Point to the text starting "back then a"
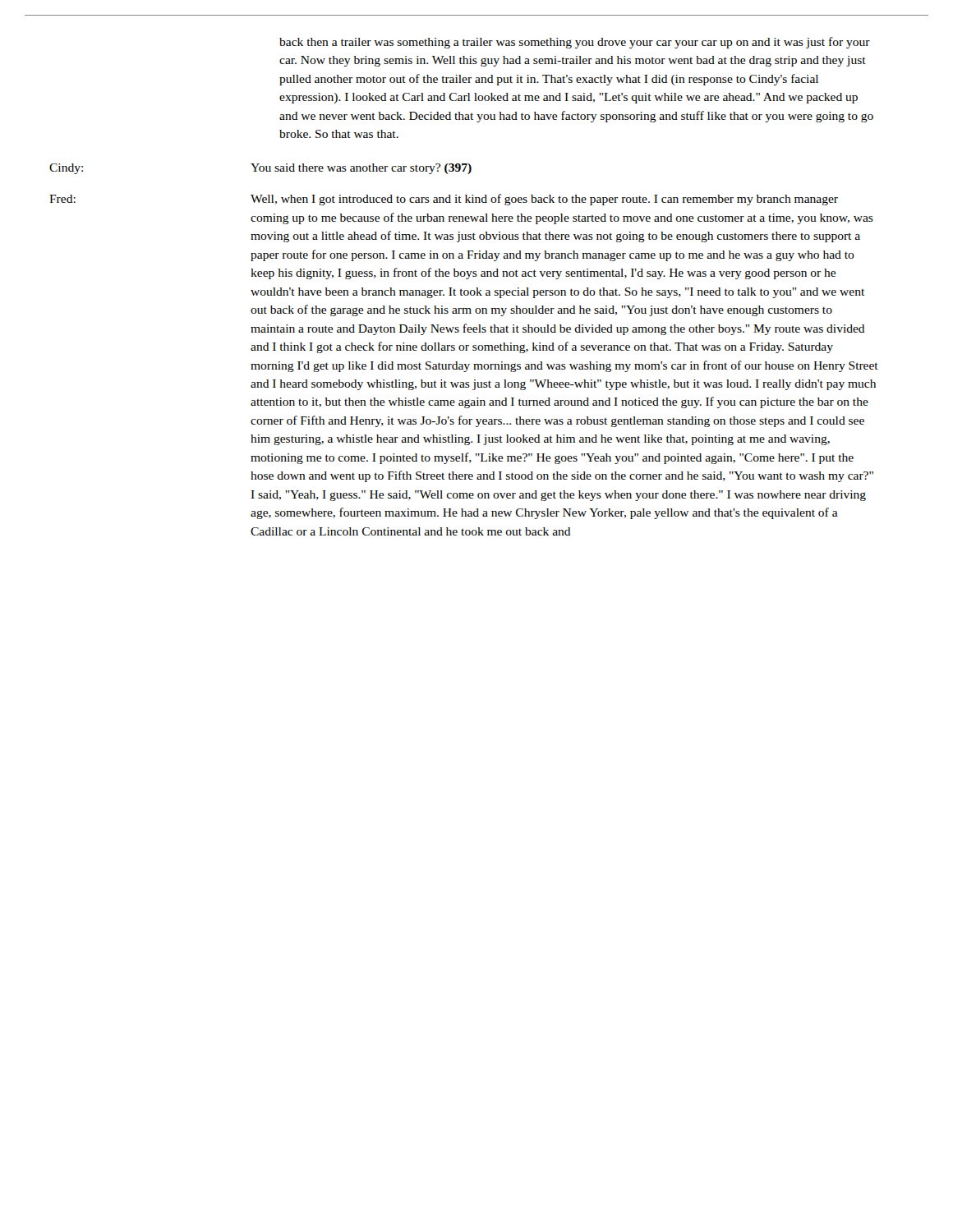The height and width of the screenshot is (1232, 953). pos(576,88)
